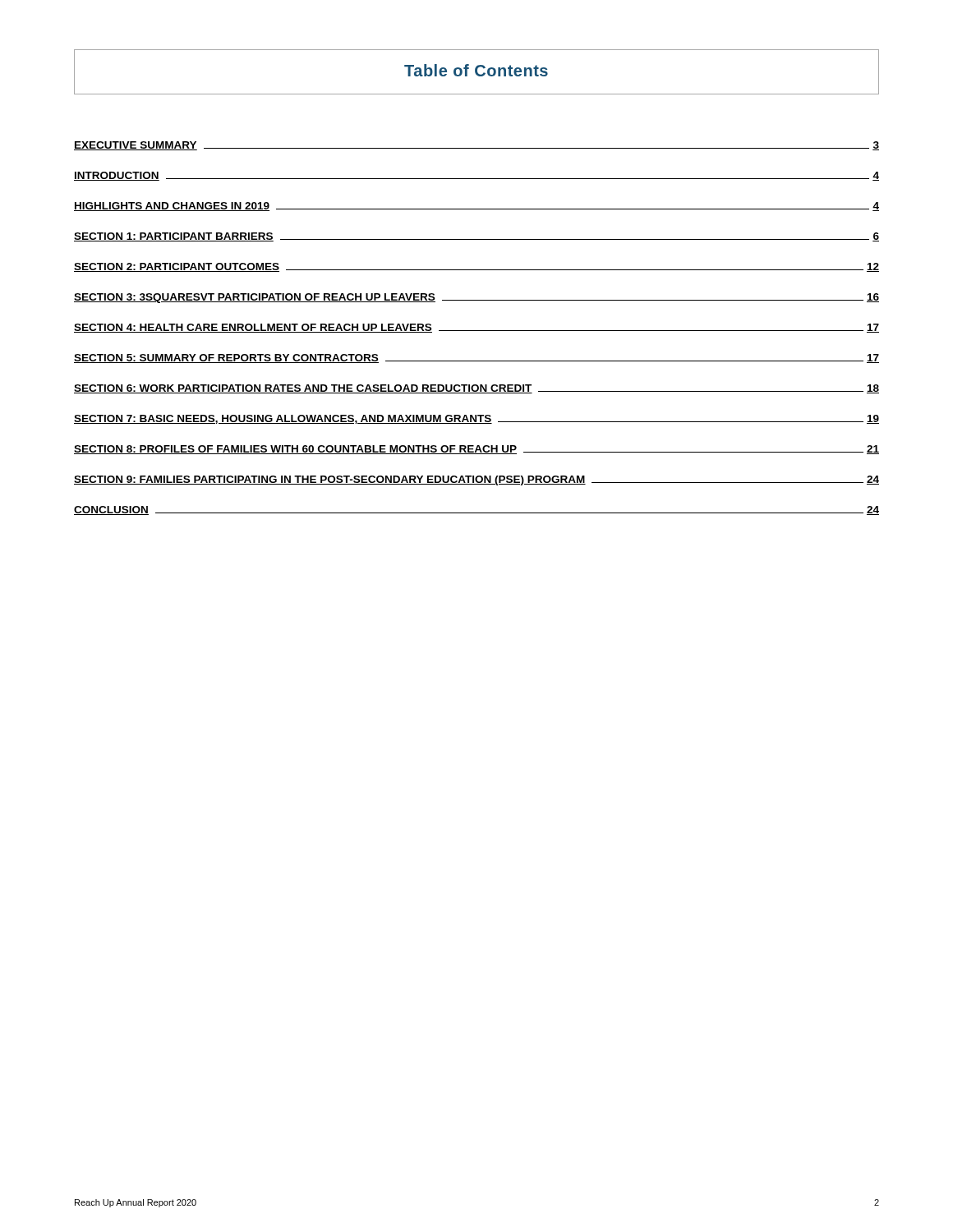
Task: Find "HIGHLIGHTS AND CHANGES IN 2019 4" on this page
Action: (476, 206)
